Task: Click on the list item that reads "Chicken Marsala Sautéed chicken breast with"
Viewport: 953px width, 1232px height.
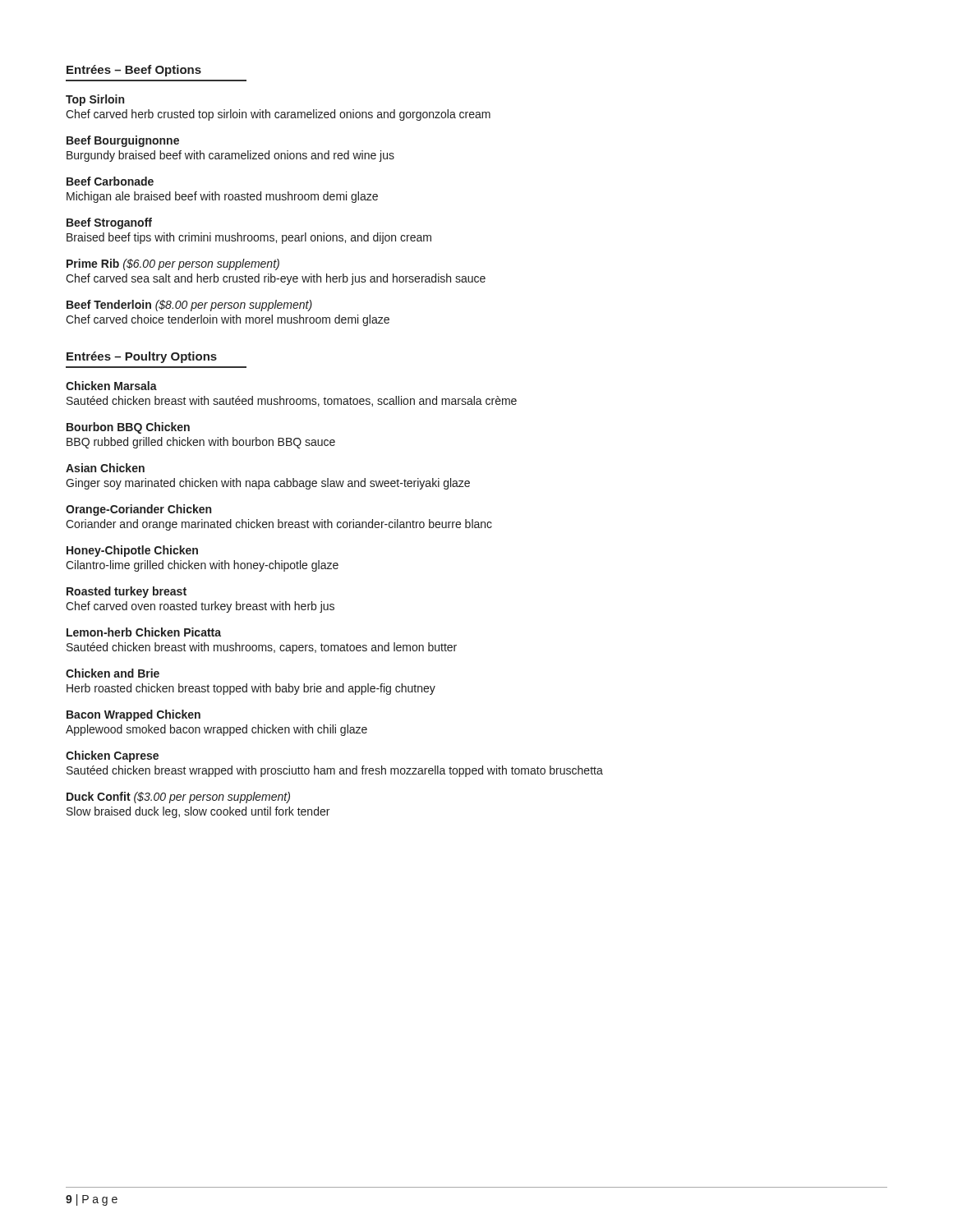Action: [x=476, y=393]
